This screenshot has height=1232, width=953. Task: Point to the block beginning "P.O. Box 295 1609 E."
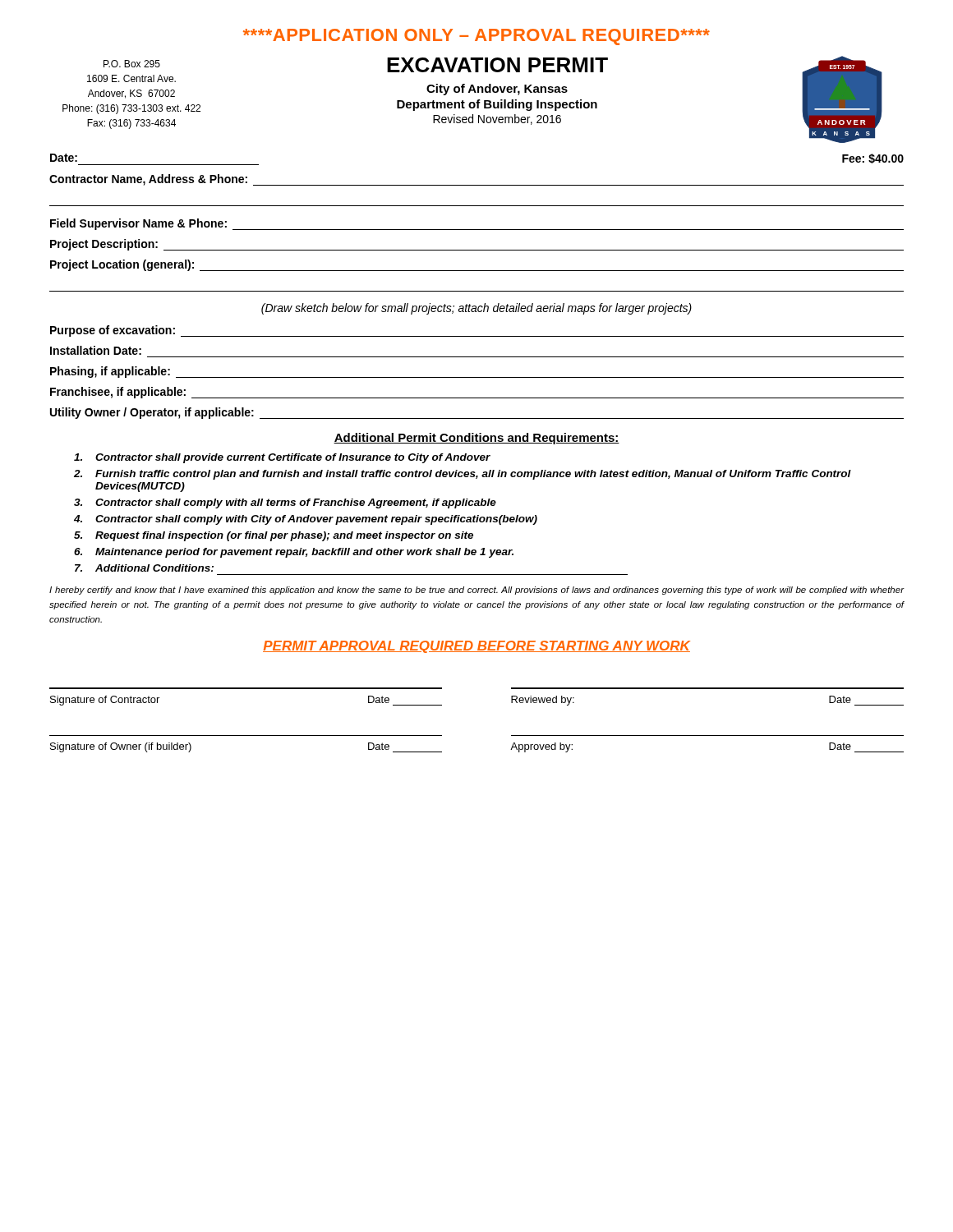[131, 94]
